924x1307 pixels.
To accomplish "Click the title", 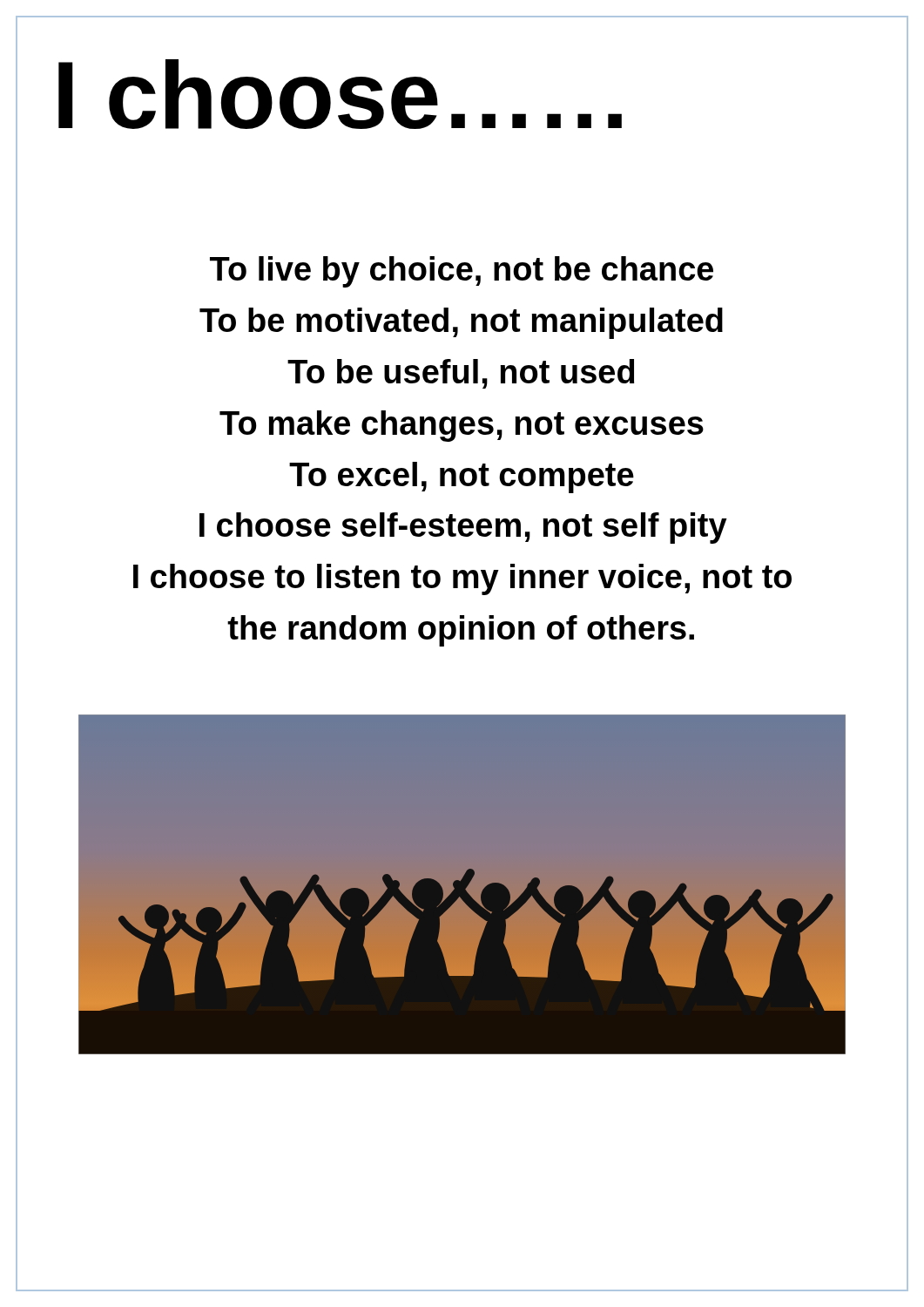I will point(462,95).
